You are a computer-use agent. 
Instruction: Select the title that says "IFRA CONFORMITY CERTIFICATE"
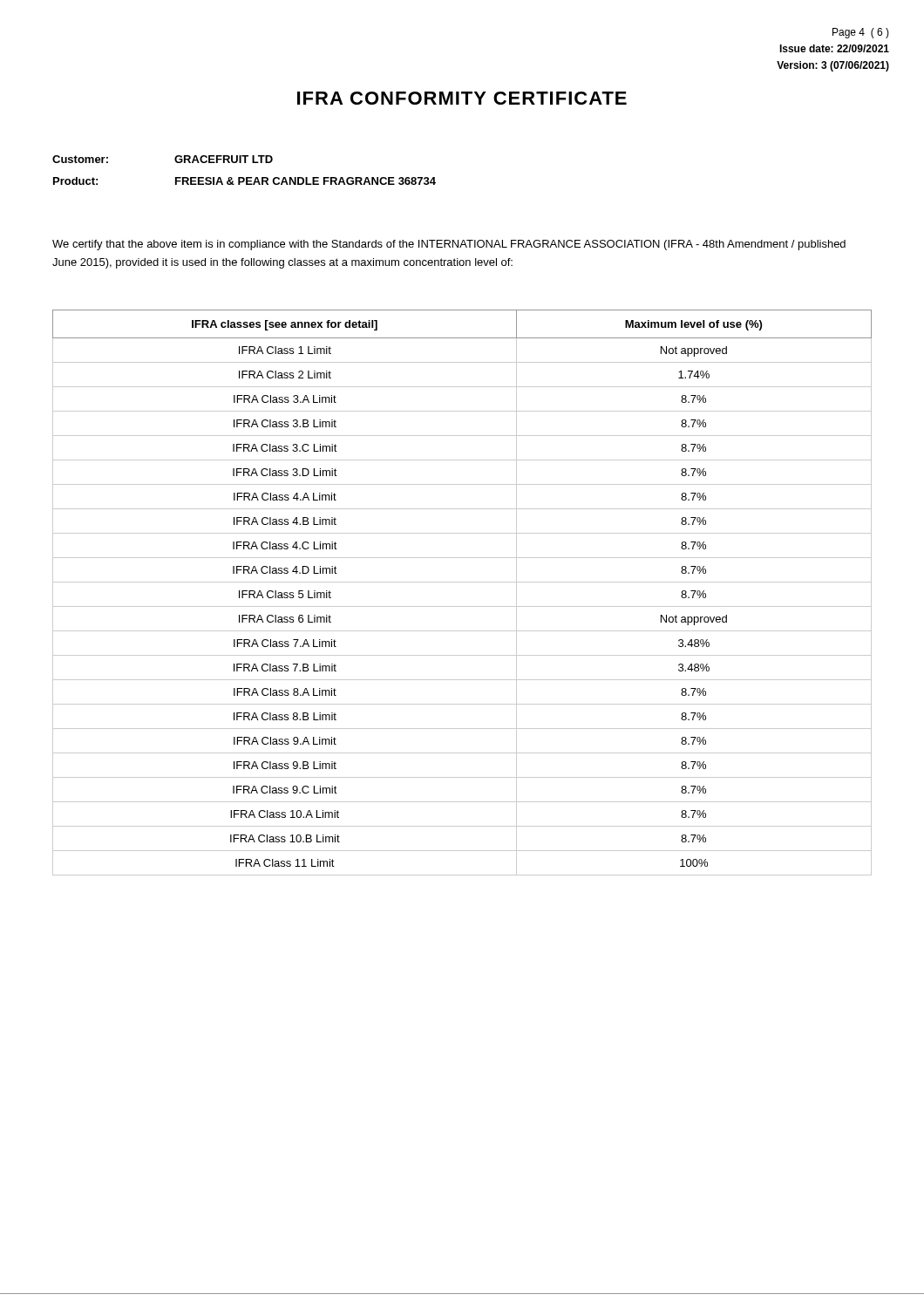click(x=462, y=98)
